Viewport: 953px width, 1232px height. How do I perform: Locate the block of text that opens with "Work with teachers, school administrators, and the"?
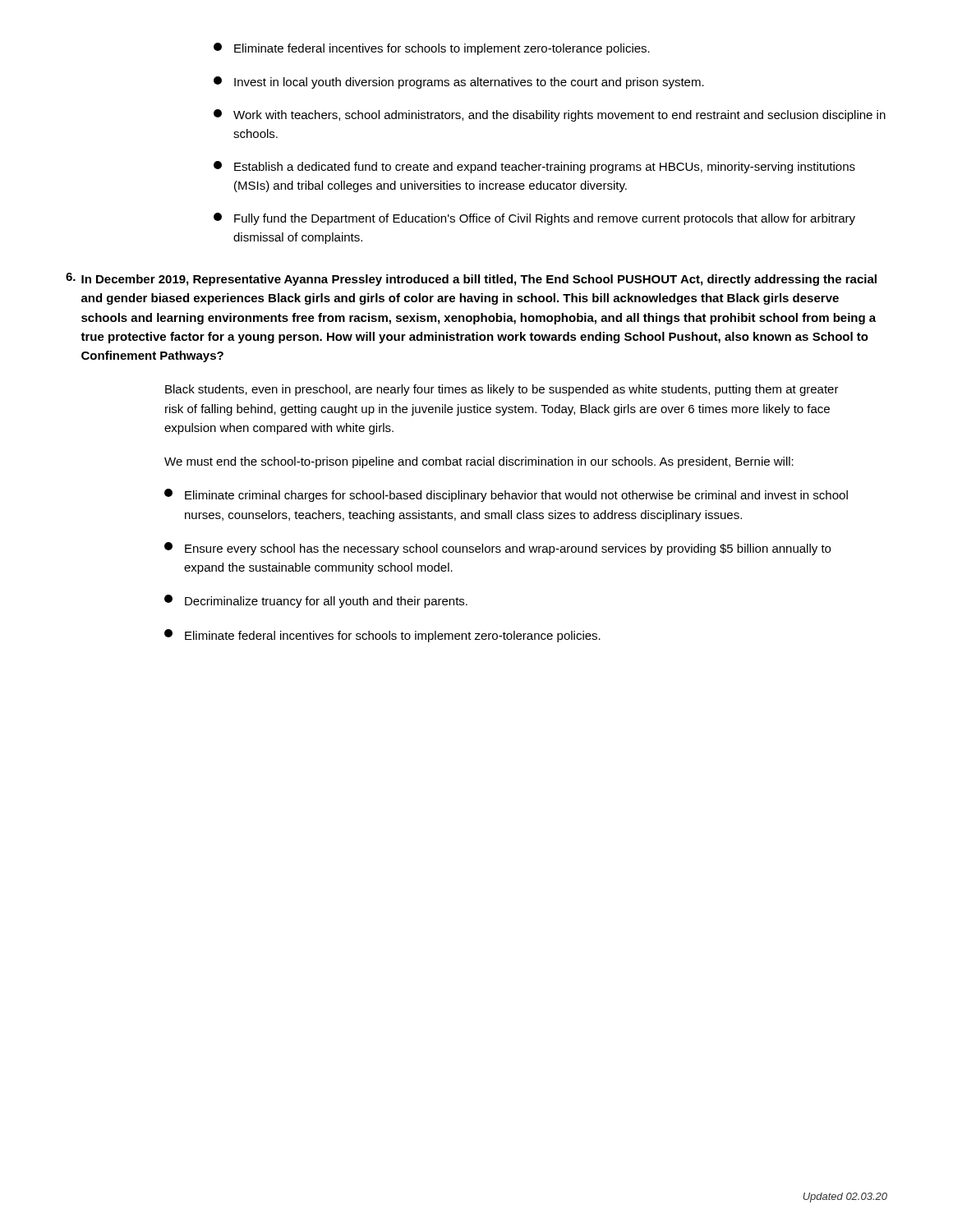point(550,124)
